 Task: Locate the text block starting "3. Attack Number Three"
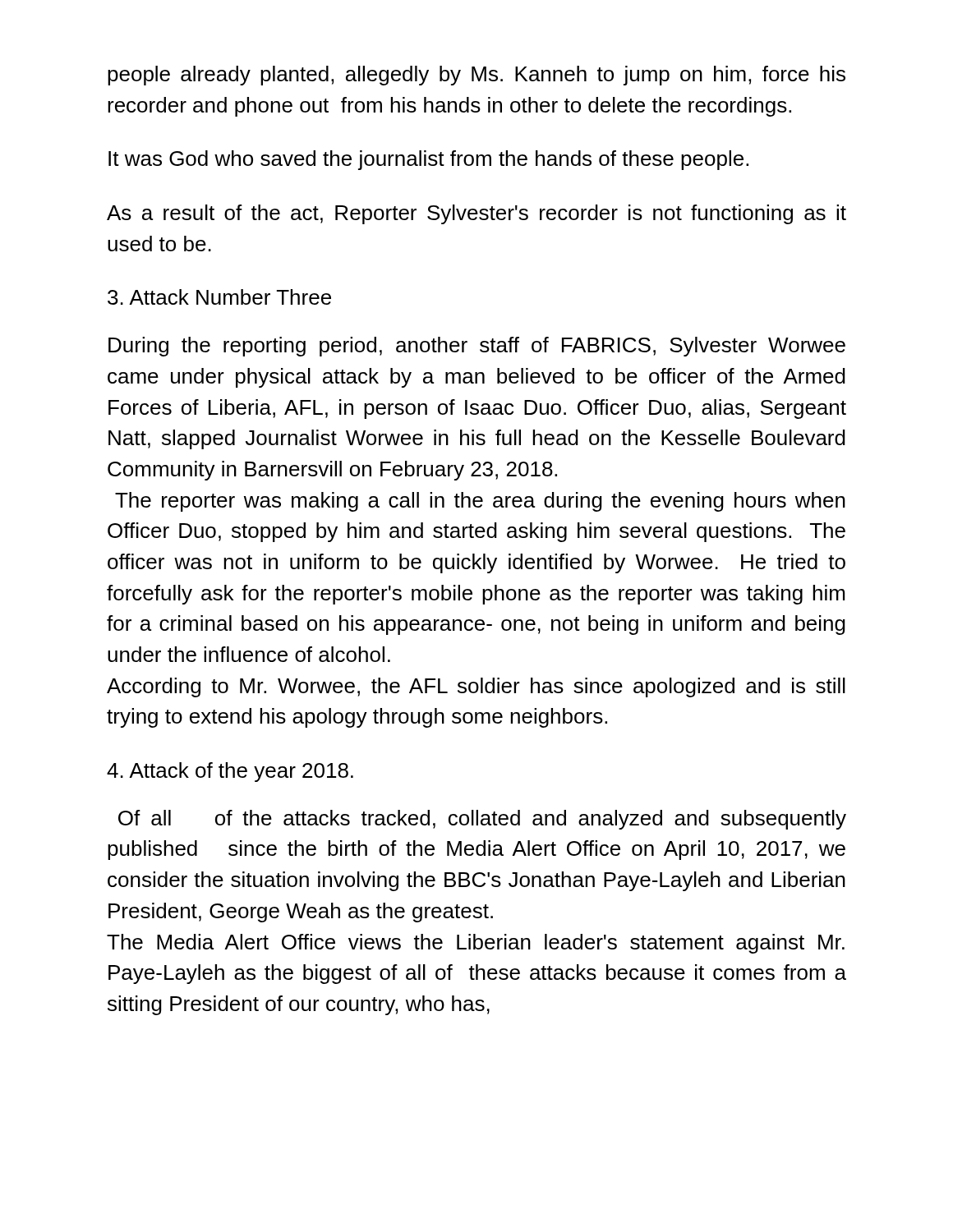point(219,298)
